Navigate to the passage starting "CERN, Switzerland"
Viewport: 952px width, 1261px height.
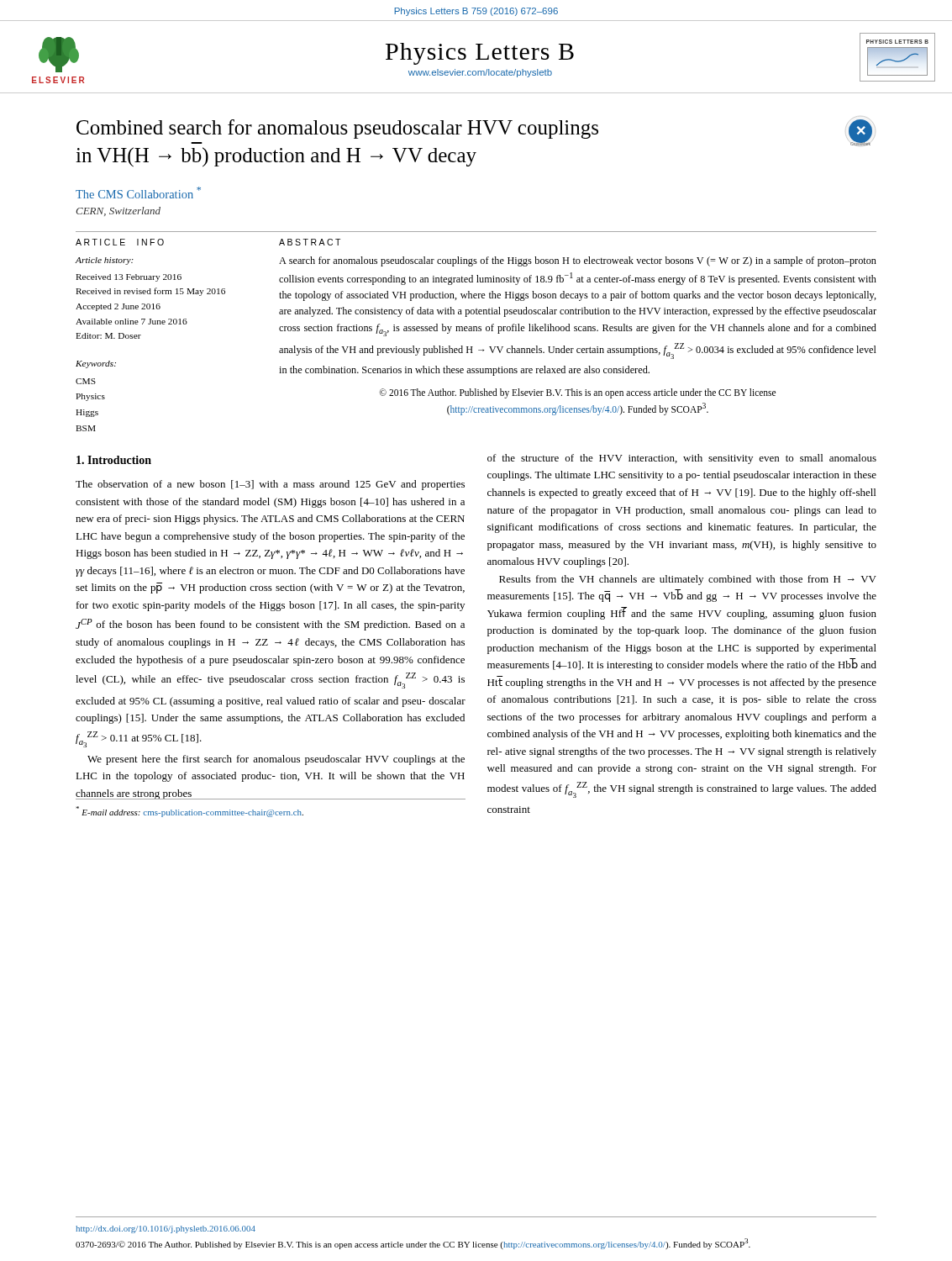pos(118,210)
